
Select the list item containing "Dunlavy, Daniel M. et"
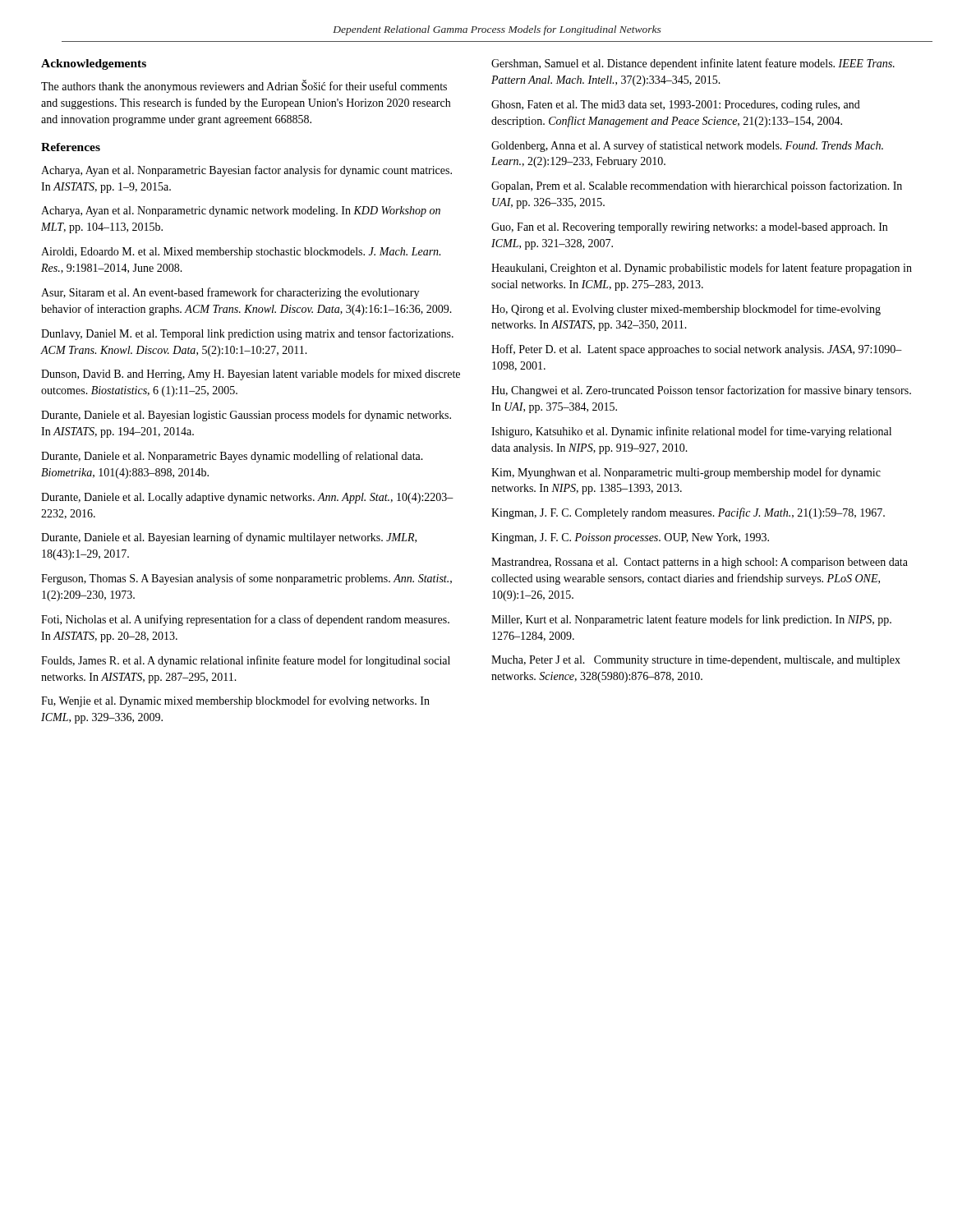(x=247, y=342)
